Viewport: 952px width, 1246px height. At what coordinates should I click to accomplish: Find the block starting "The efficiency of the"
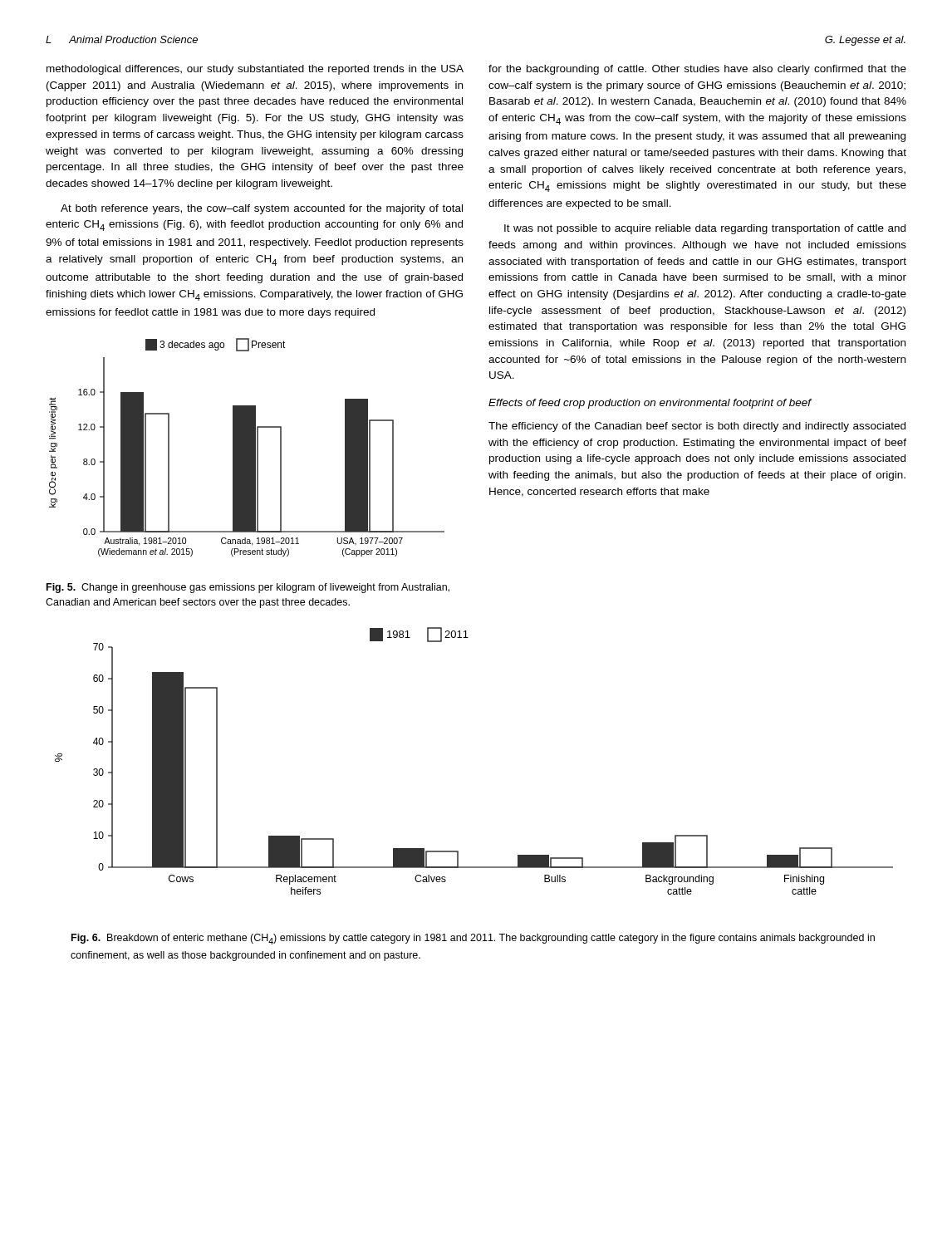click(697, 459)
